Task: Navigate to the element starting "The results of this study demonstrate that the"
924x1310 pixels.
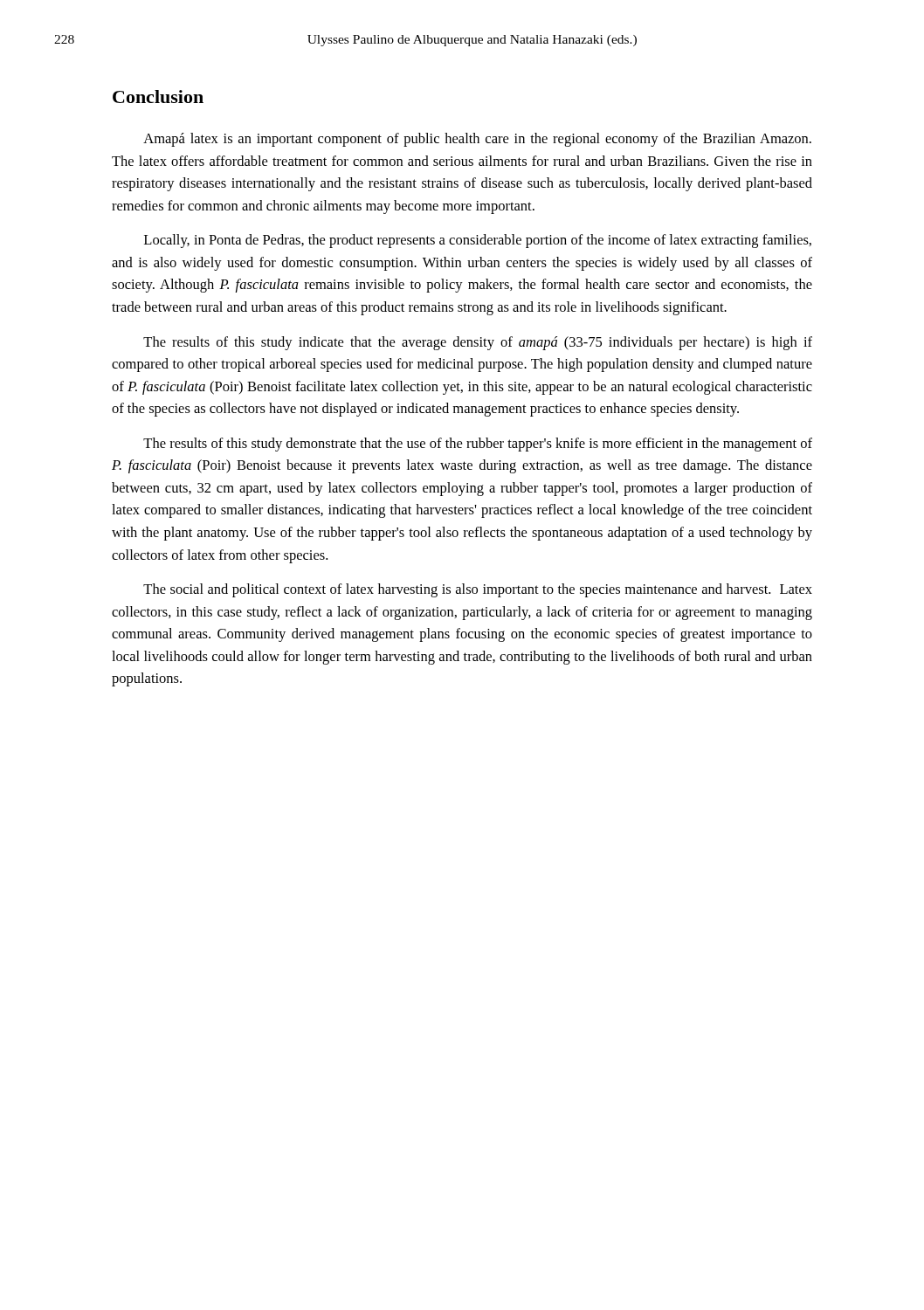Action: click(x=462, y=499)
